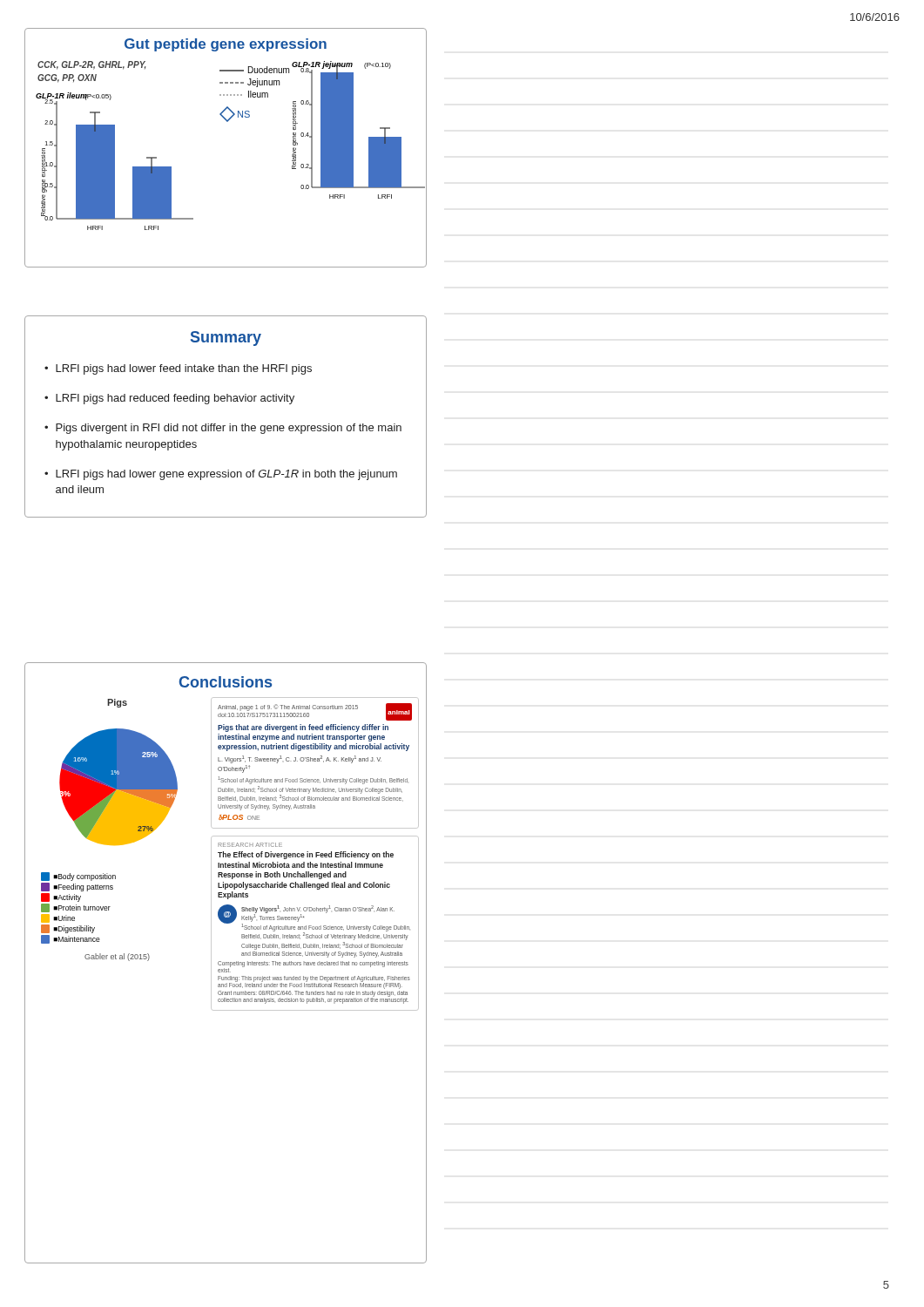Find the pie chart
Image resolution: width=924 pixels, height=1307 pixels.
tap(226, 963)
